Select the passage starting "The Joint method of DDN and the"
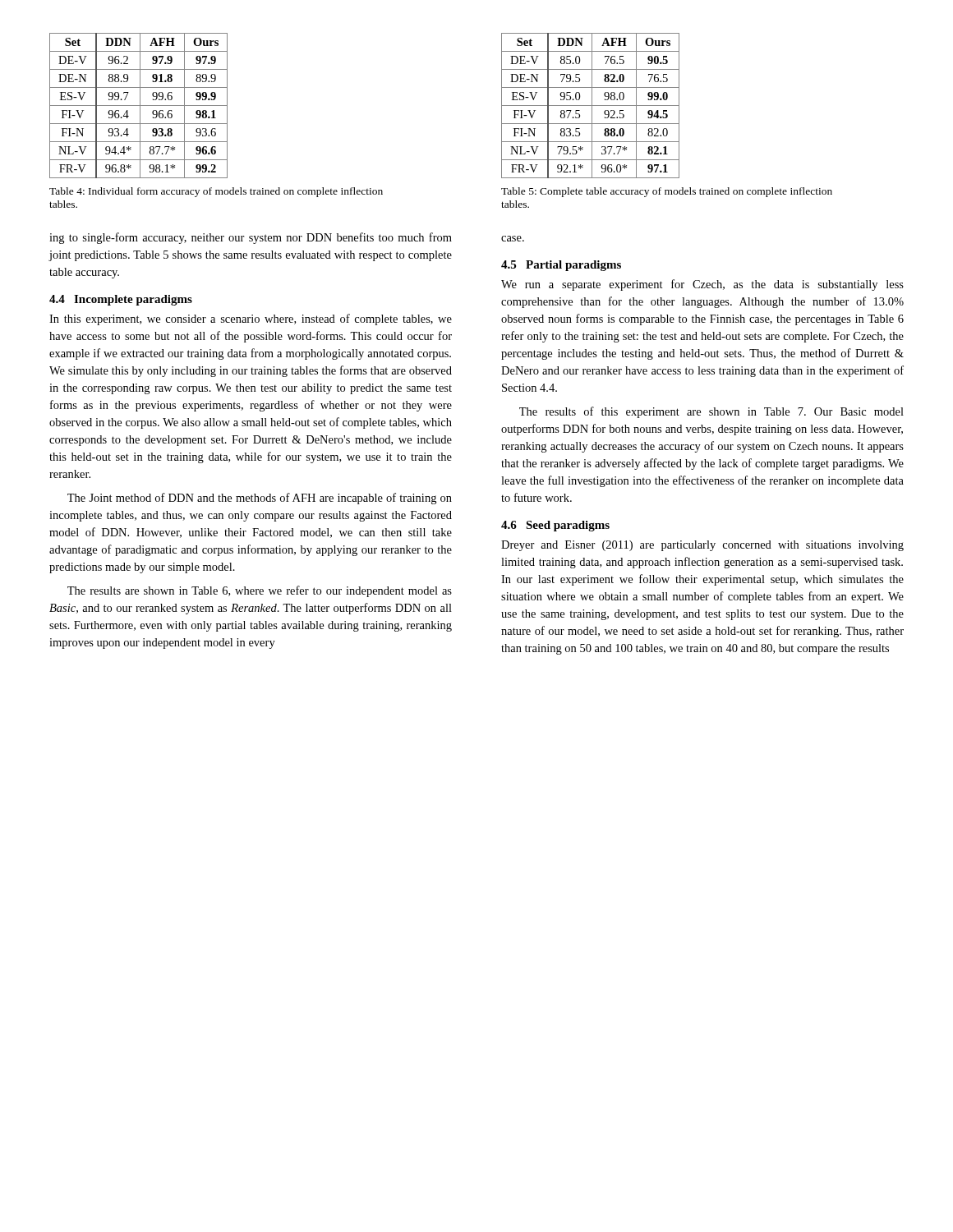 [x=251, y=532]
